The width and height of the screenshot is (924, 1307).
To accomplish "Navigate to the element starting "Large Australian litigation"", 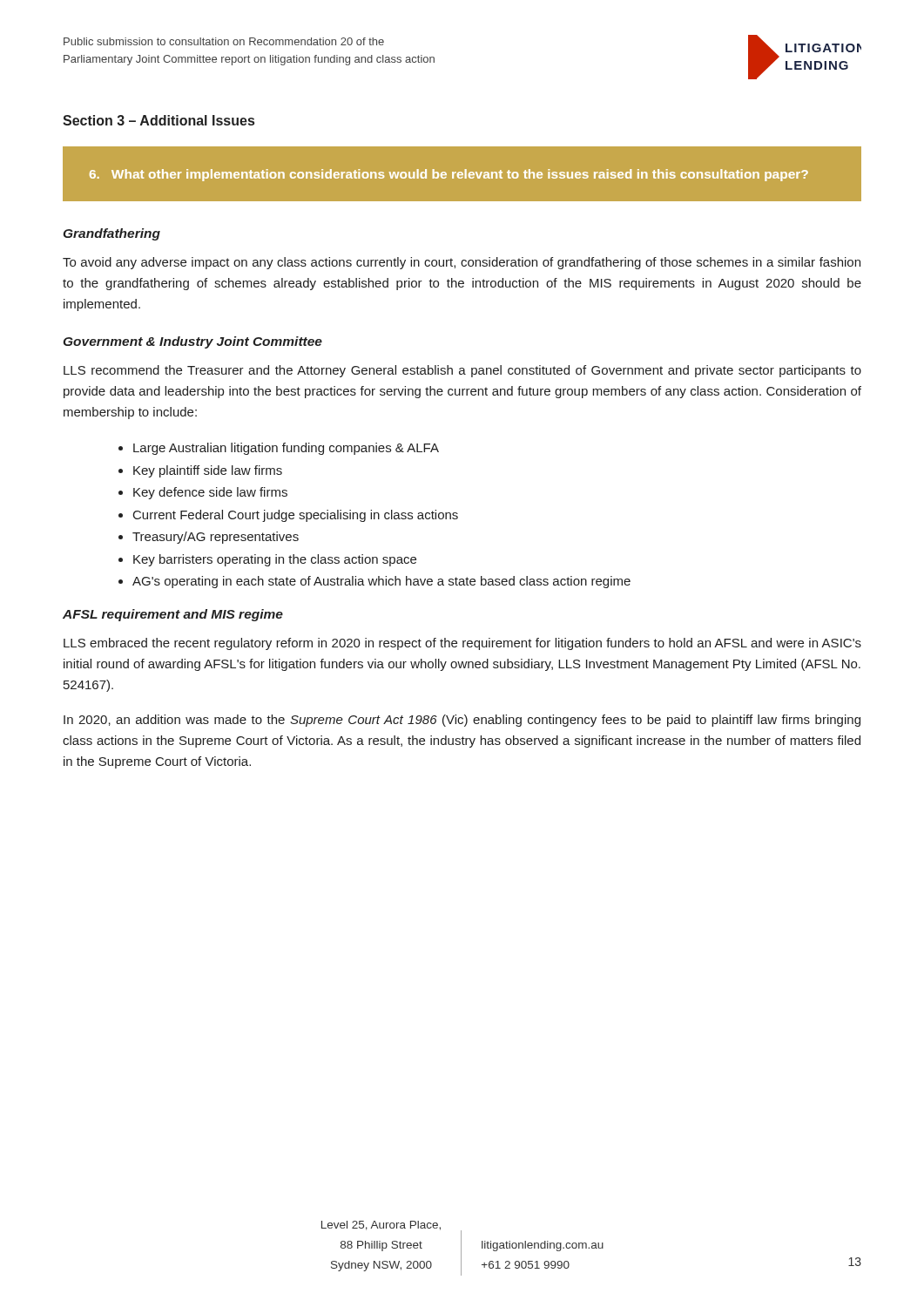I will [286, 448].
